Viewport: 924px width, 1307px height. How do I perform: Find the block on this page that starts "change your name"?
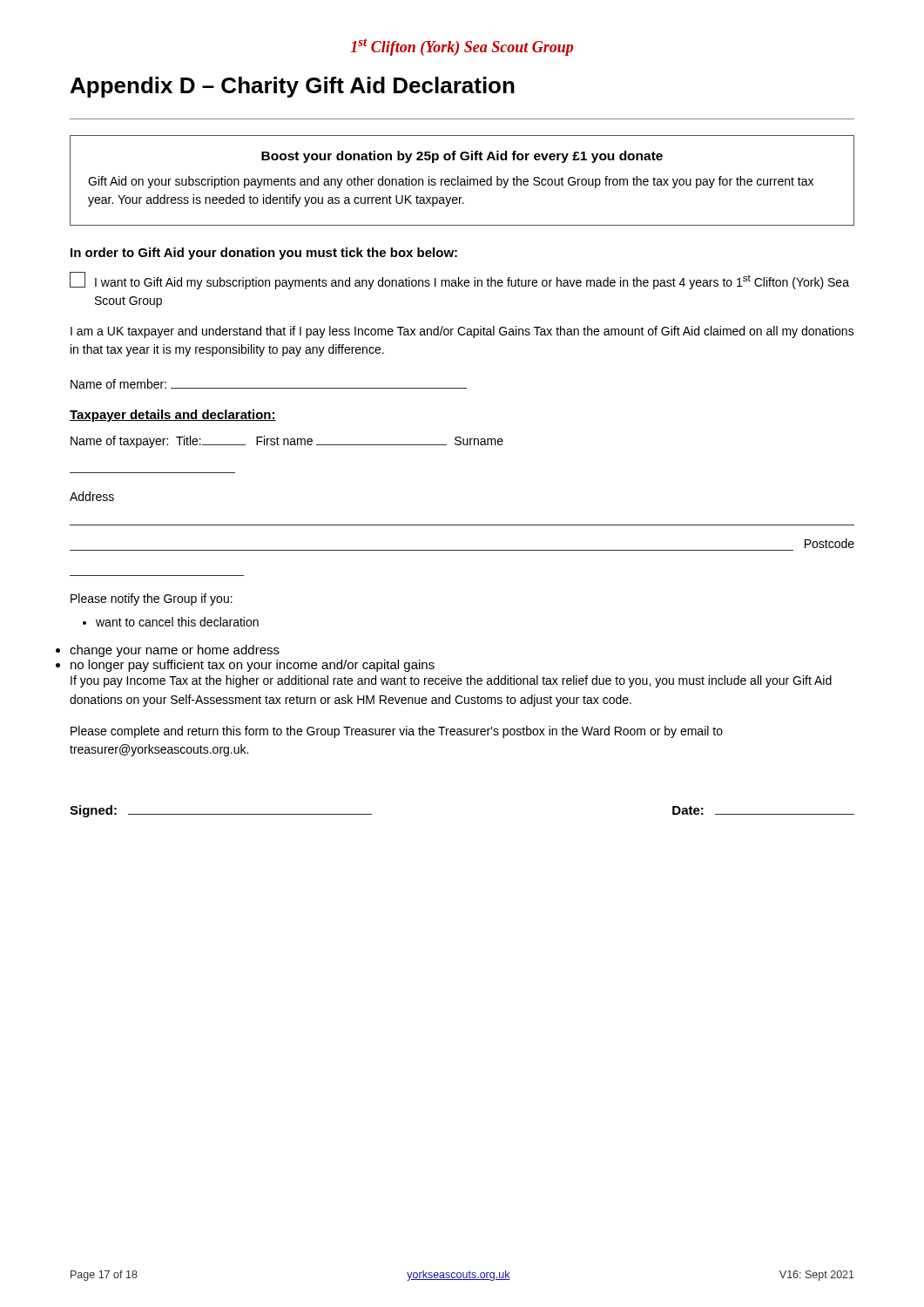[x=175, y=651]
